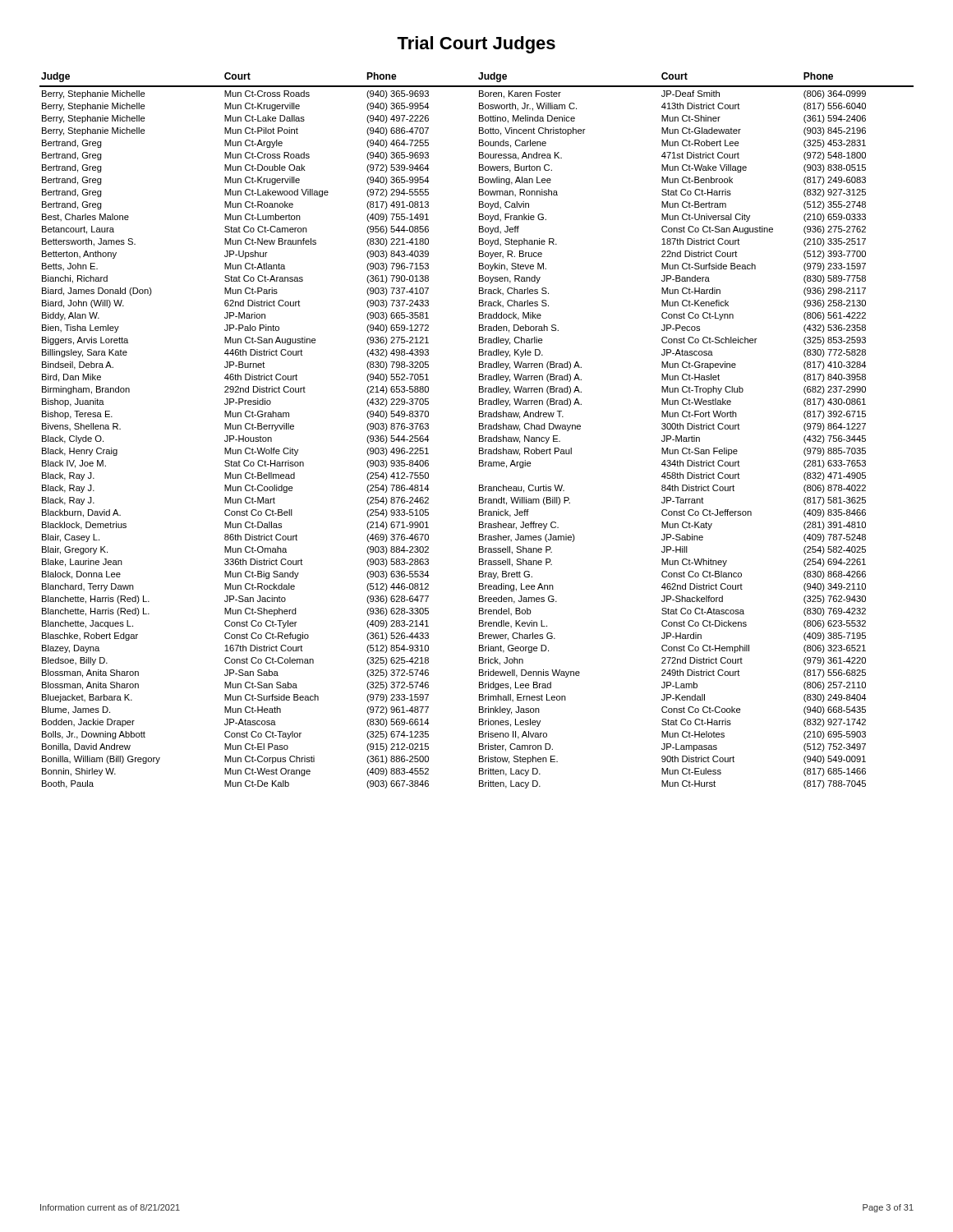Click on the table containing "Betancourt, Laura"

point(476,429)
